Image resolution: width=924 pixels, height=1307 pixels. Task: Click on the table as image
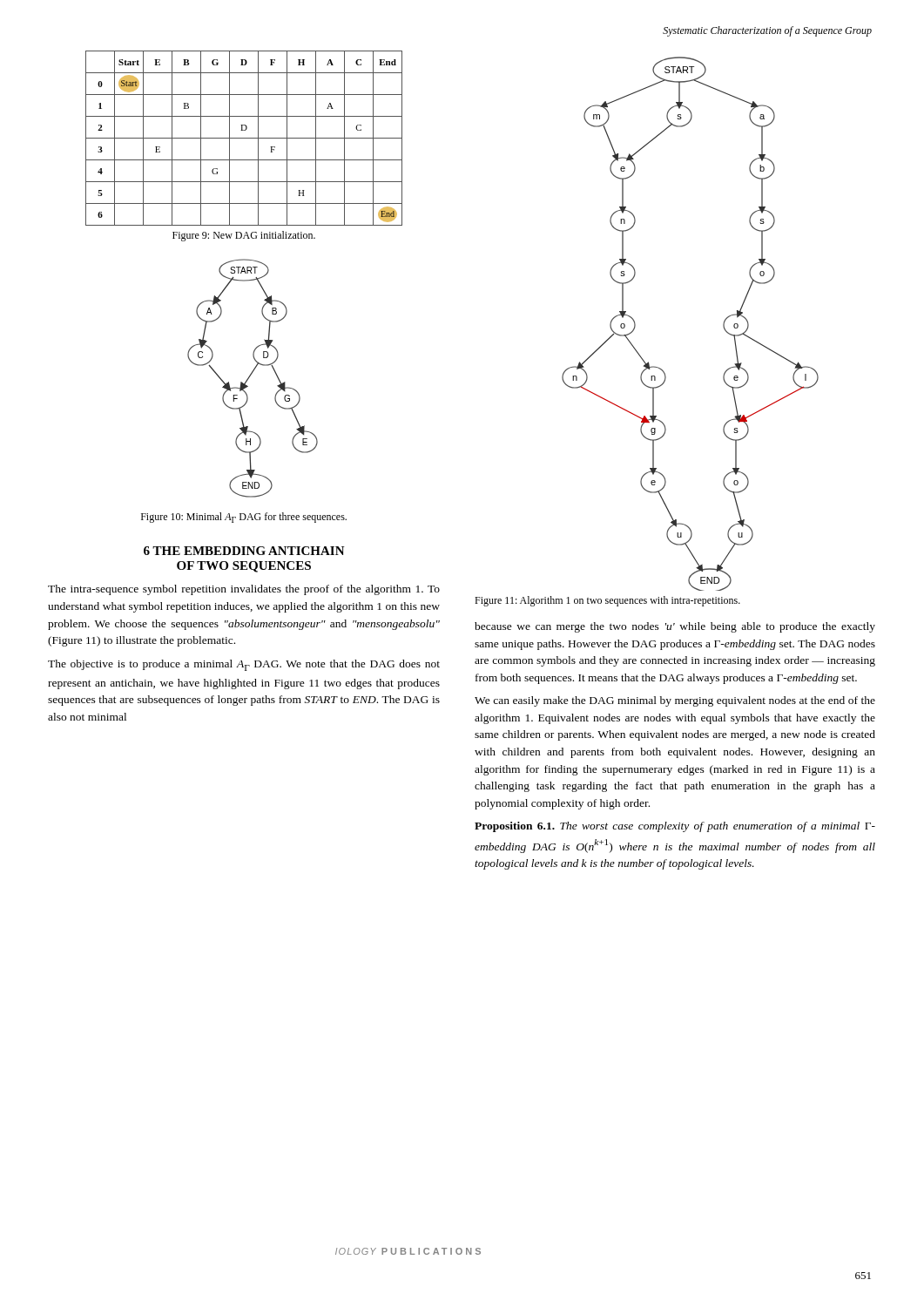tap(244, 138)
